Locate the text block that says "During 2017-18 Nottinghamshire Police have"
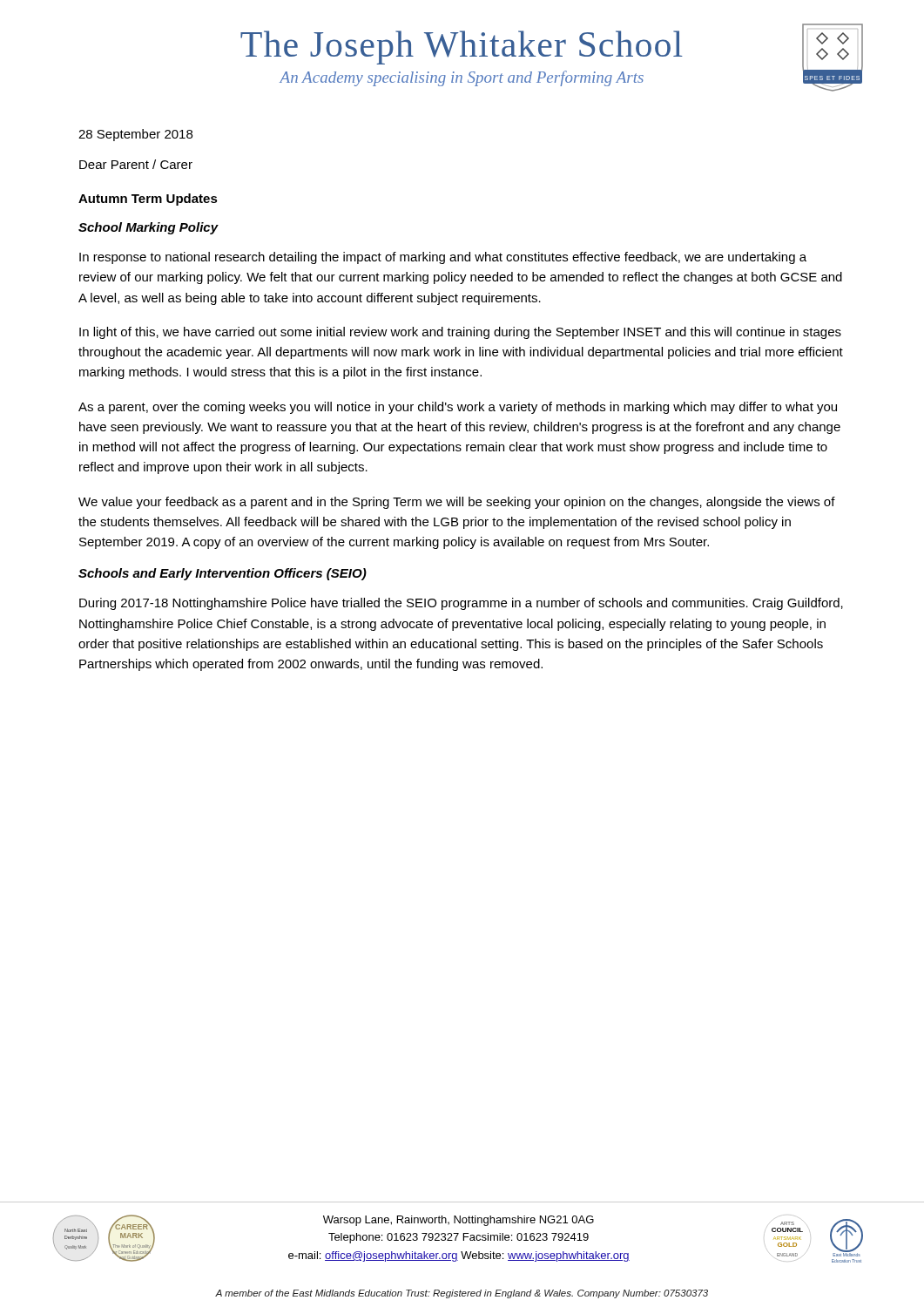The height and width of the screenshot is (1307, 924). (461, 633)
